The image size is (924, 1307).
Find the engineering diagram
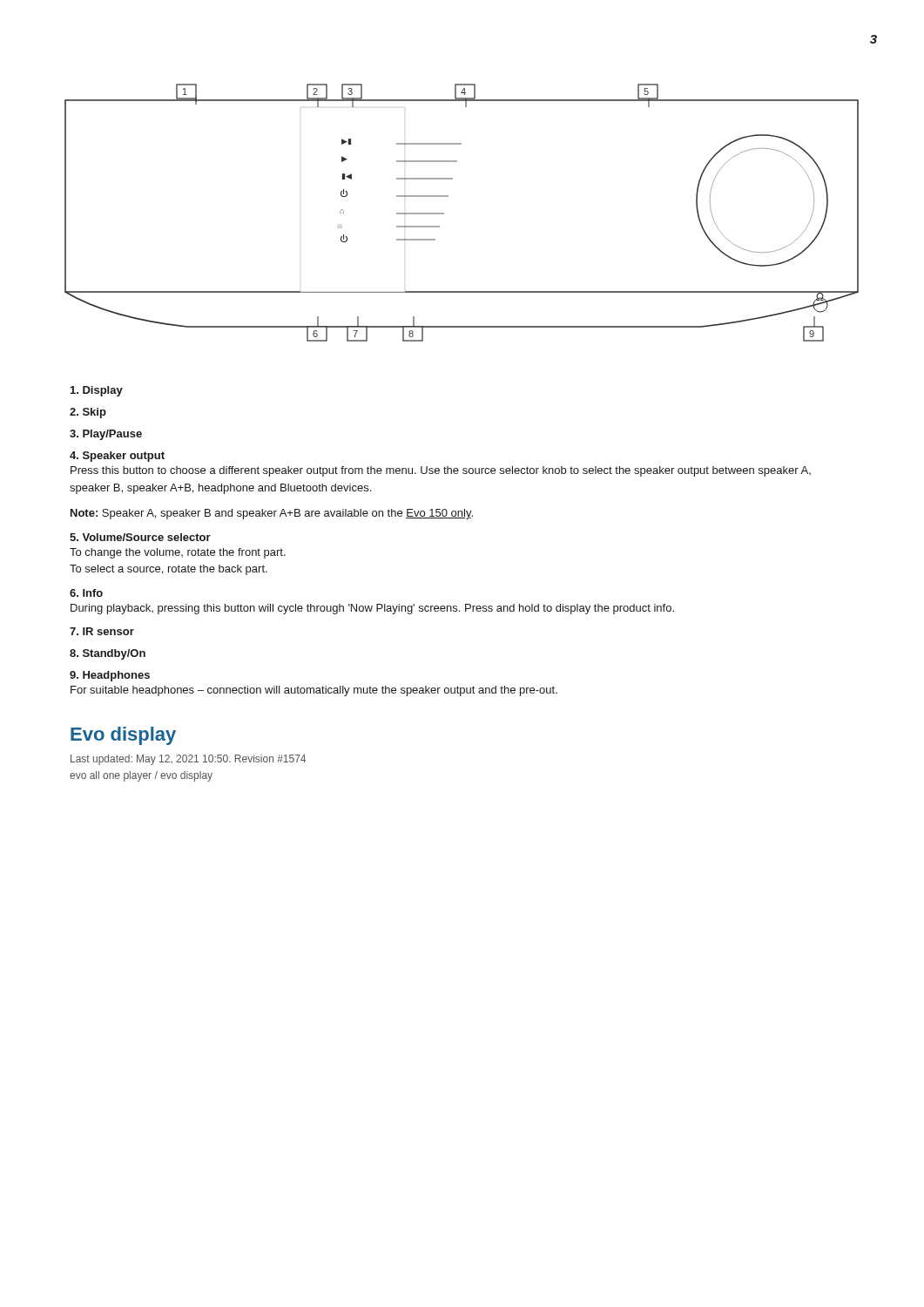click(x=462, y=210)
